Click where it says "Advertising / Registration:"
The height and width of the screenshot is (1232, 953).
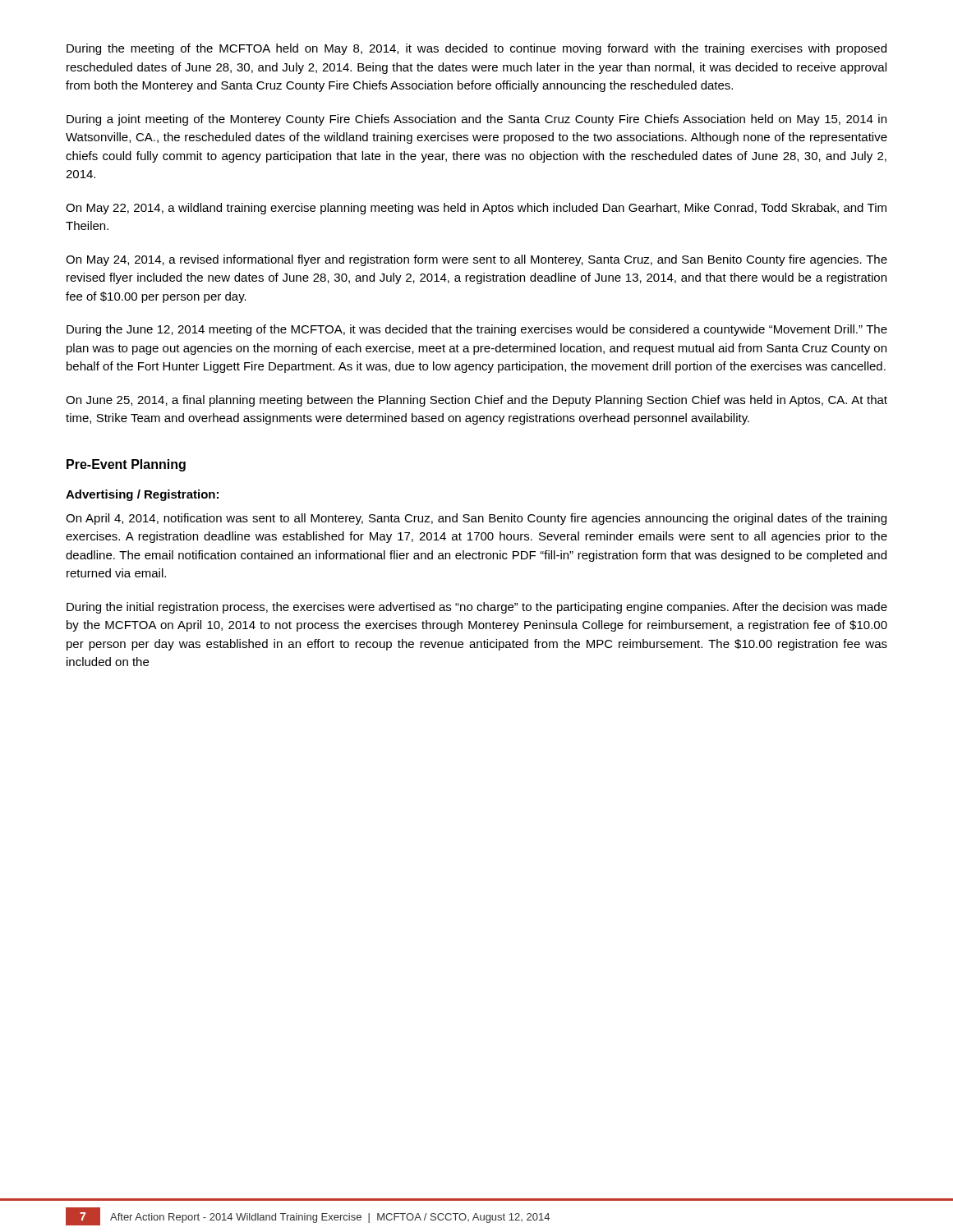pos(143,494)
